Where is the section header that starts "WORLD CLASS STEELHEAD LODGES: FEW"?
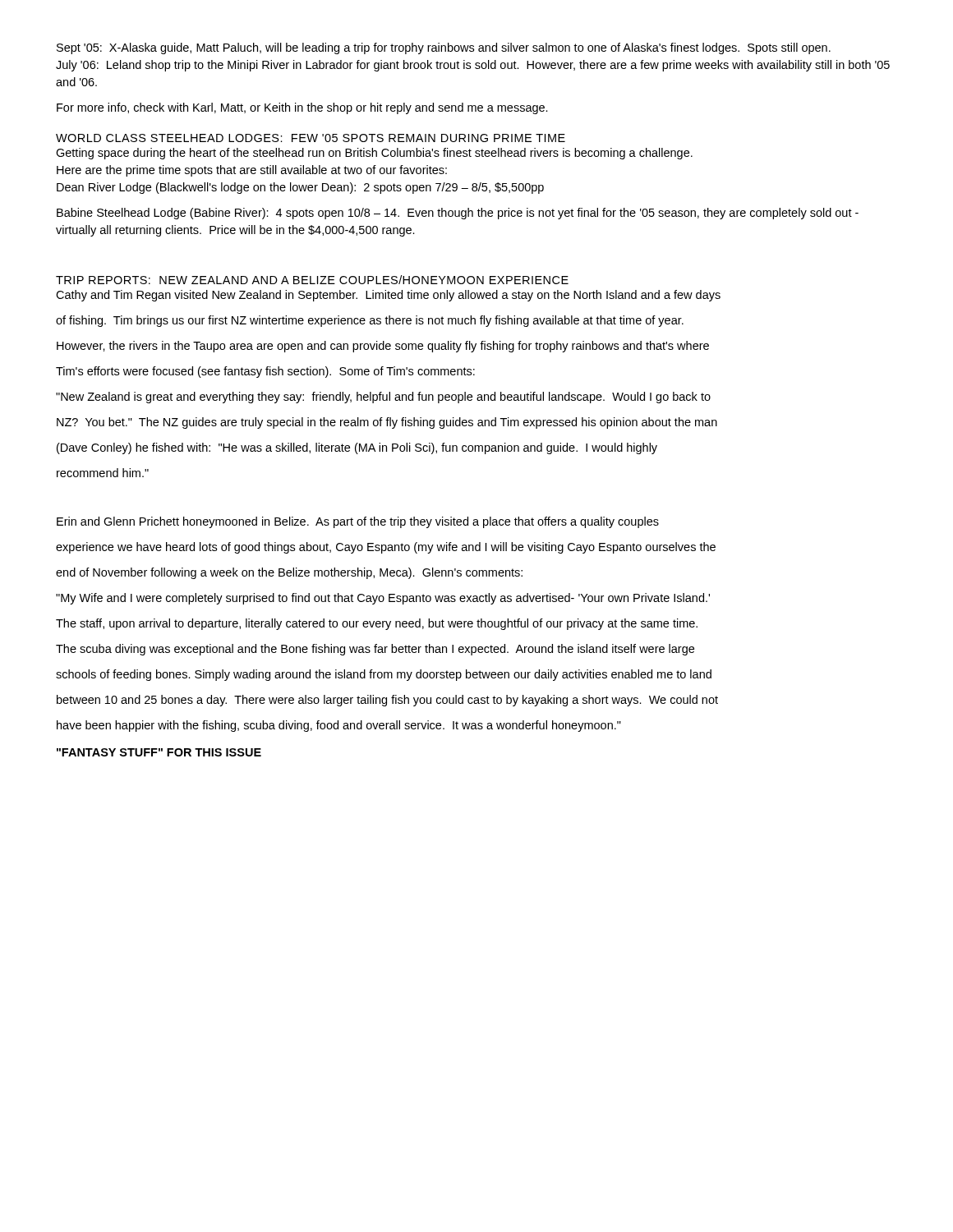953x1232 pixels. 311,138
